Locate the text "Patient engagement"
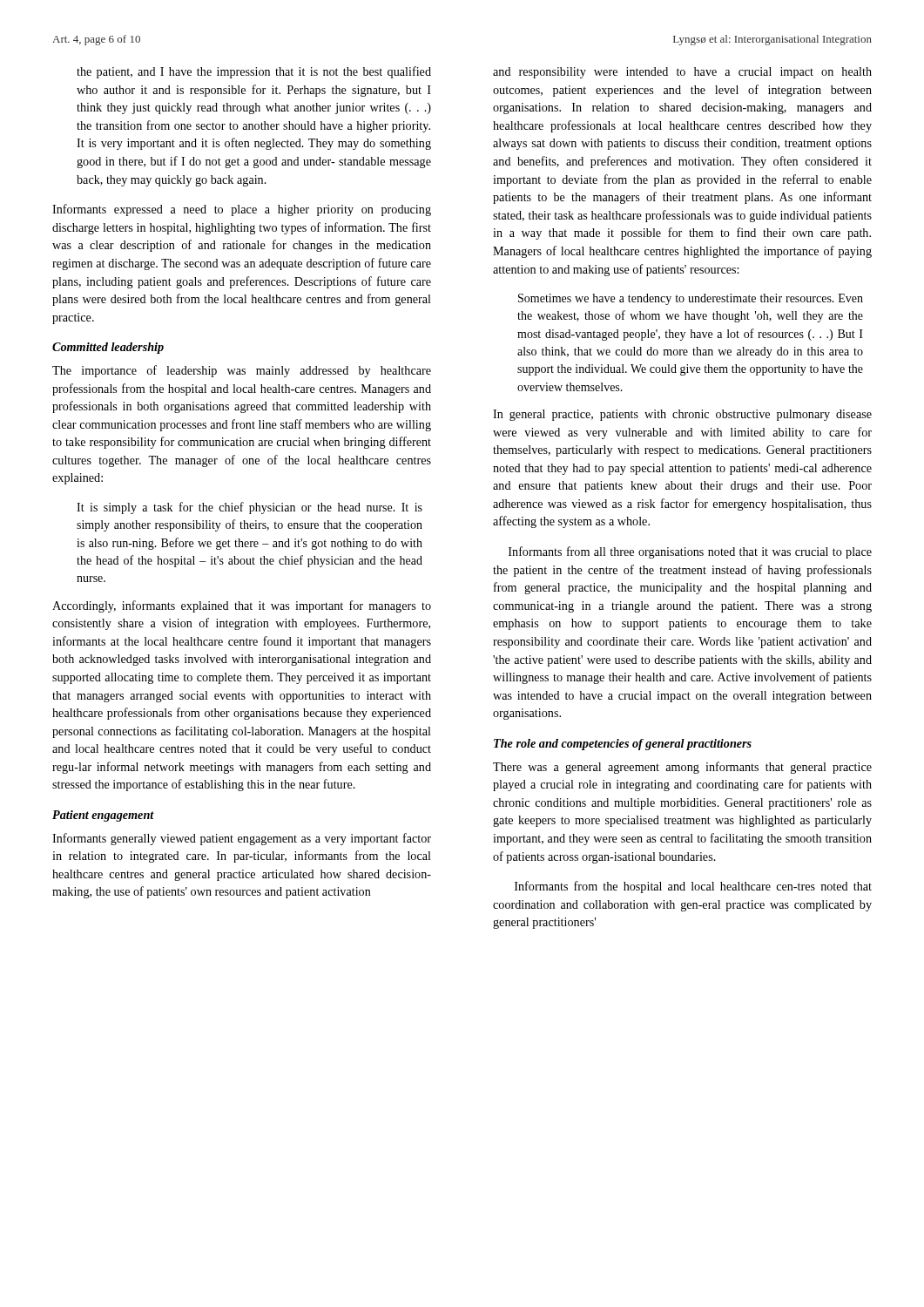The image size is (924, 1307). pos(103,815)
